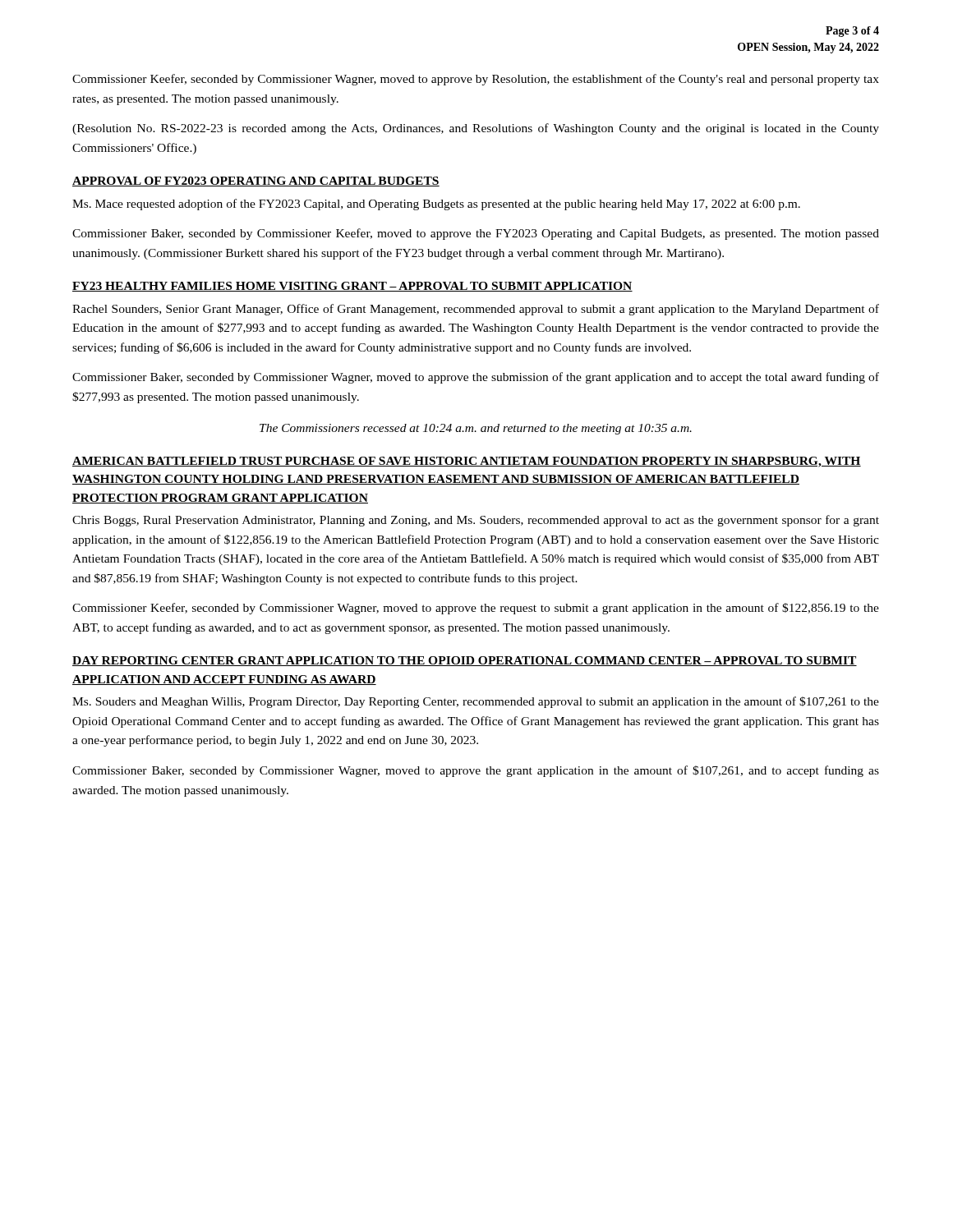Click the passage that begins "Commissioner Baker, seconded by Commissioner Keefer, moved to"

click(476, 243)
